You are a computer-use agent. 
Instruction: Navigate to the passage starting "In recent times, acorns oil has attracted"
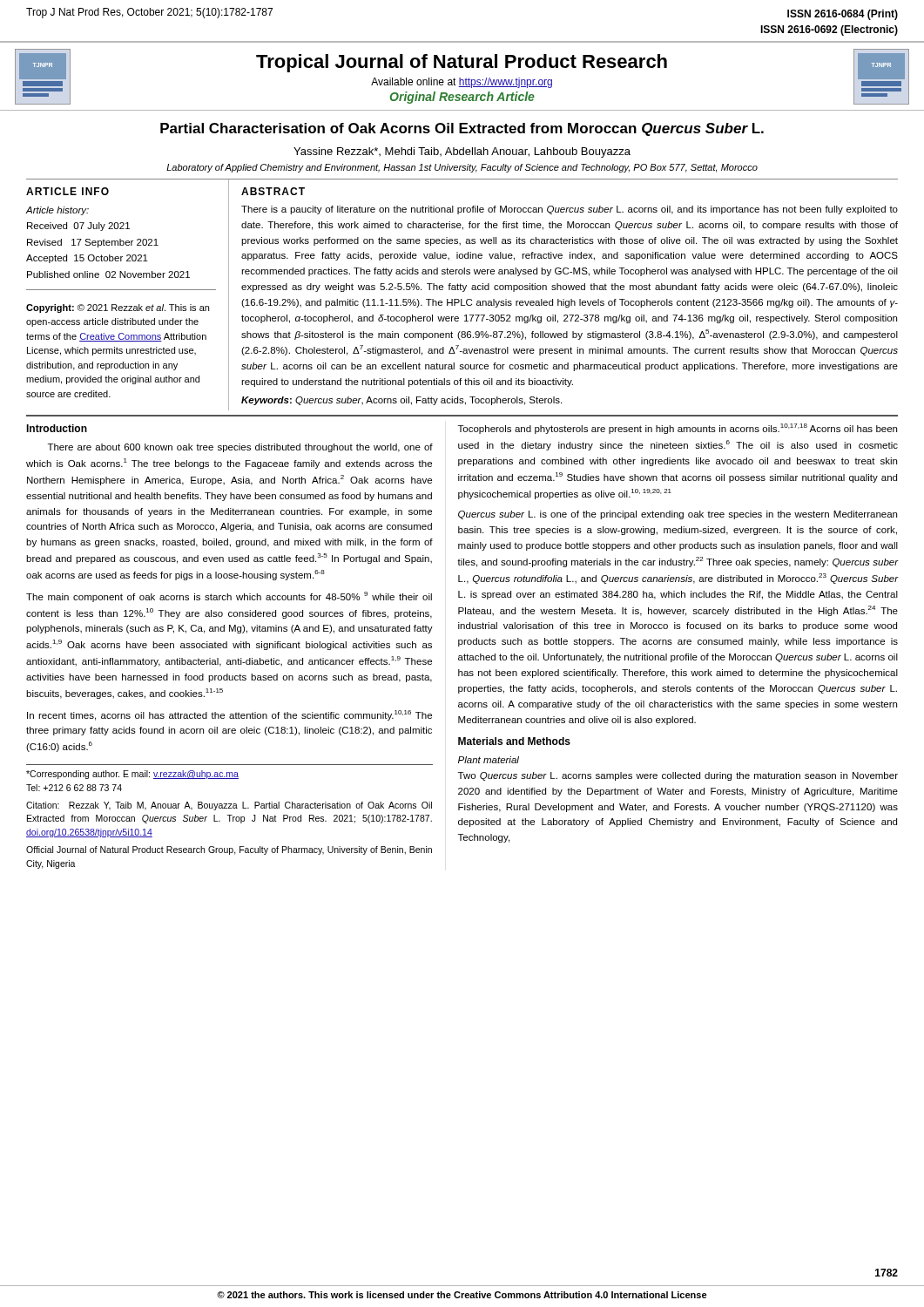[x=229, y=730]
